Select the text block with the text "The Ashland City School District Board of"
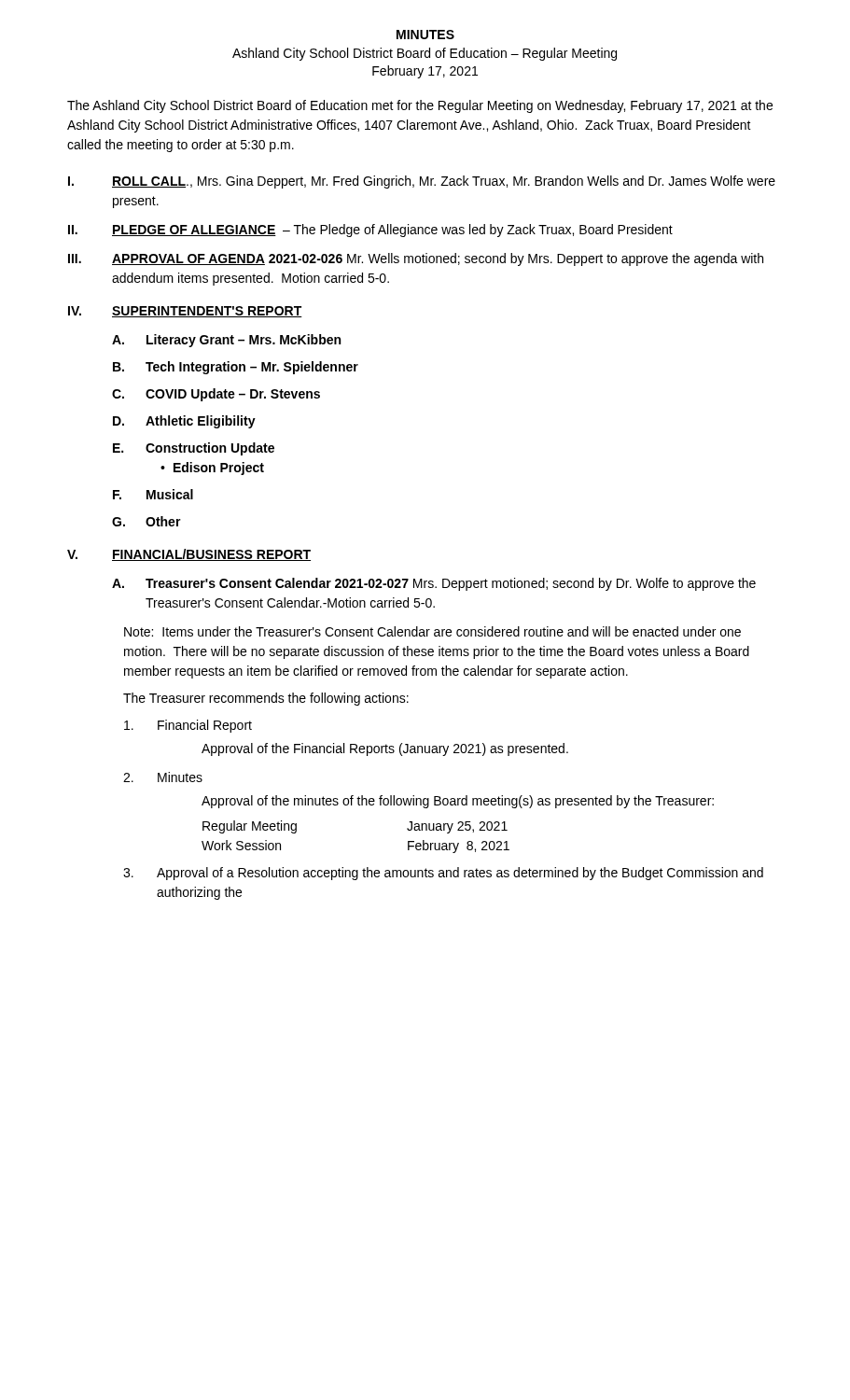 click(420, 125)
